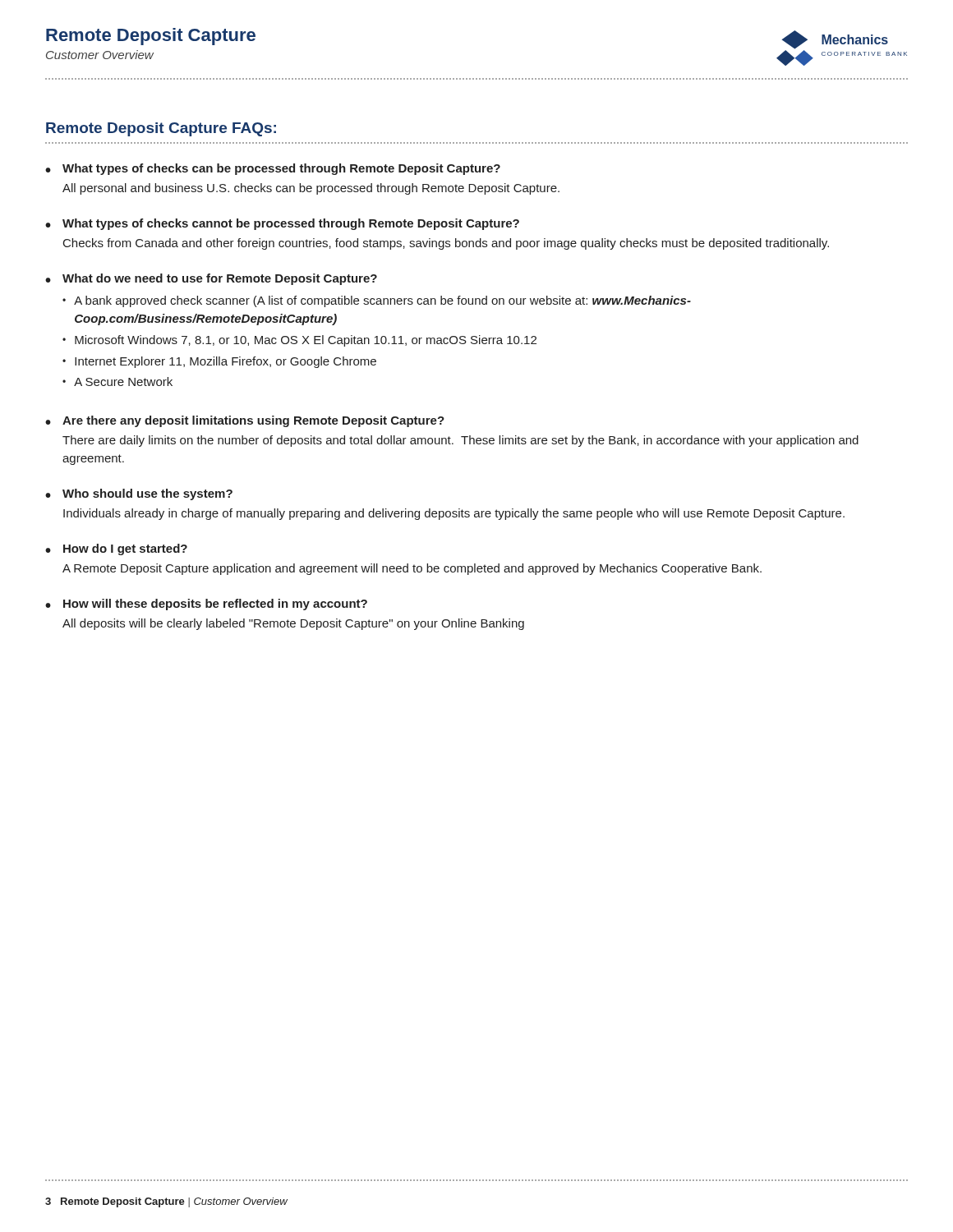Locate the title
The image size is (953, 1232).
(x=151, y=43)
